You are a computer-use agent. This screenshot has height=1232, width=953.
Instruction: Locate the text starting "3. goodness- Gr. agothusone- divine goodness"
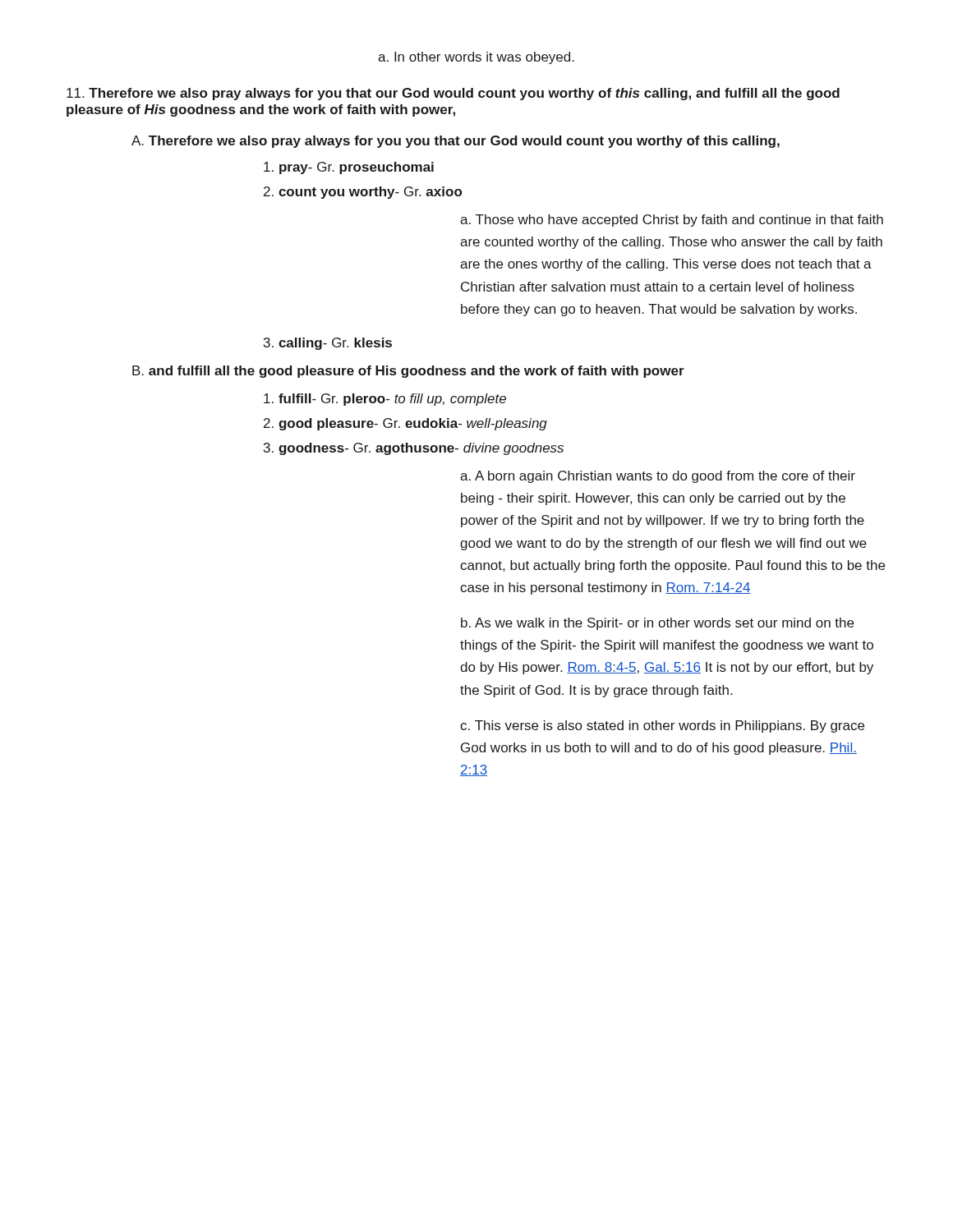pyautogui.click(x=414, y=448)
